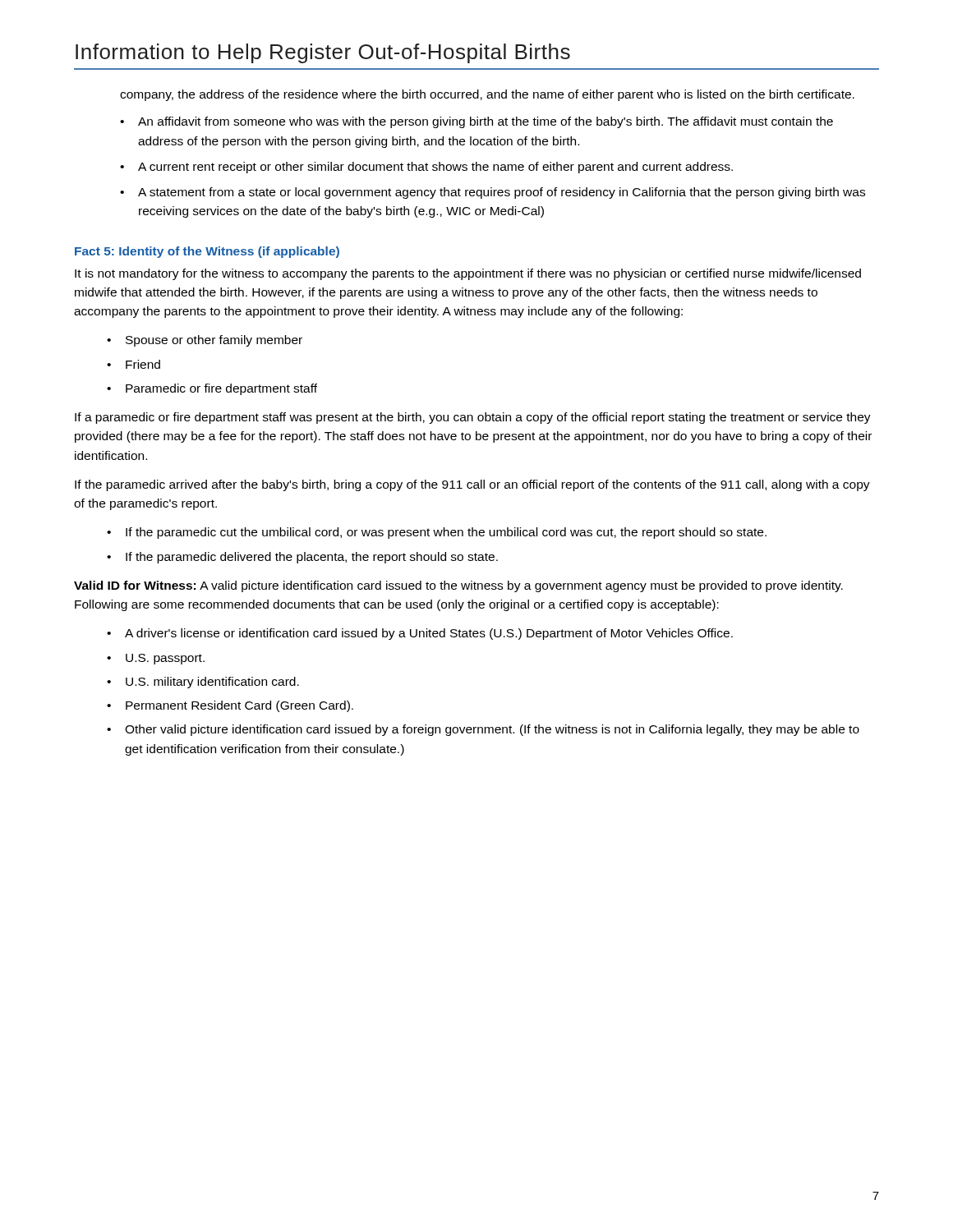Image resolution: width=953 pixels, height=1232 pixels.
Task: Click on the region starting "If the paramedic delivered the"
Action: pos(312,556)
